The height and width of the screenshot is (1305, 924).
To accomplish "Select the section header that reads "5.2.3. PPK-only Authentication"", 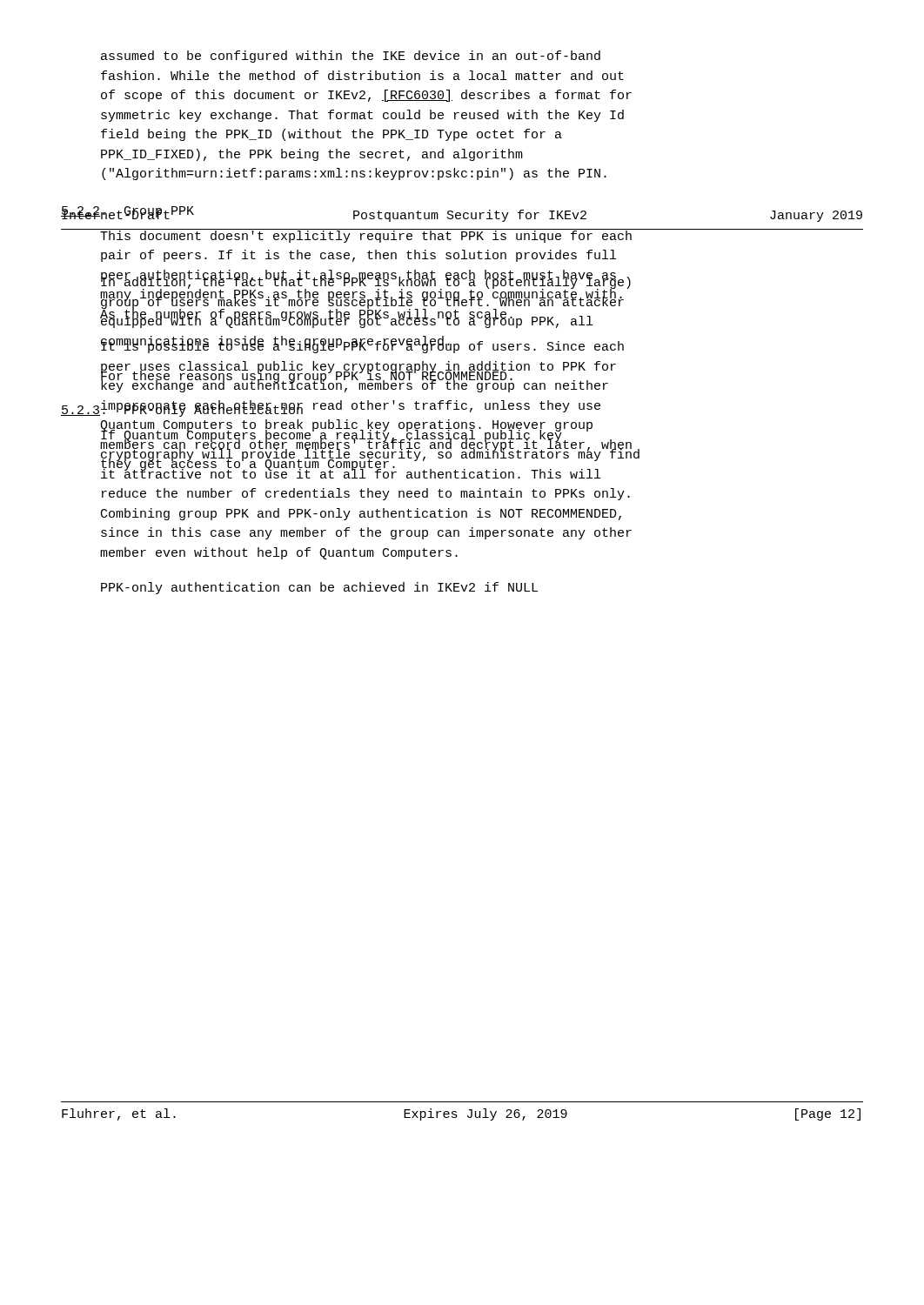I will point(182,411).
